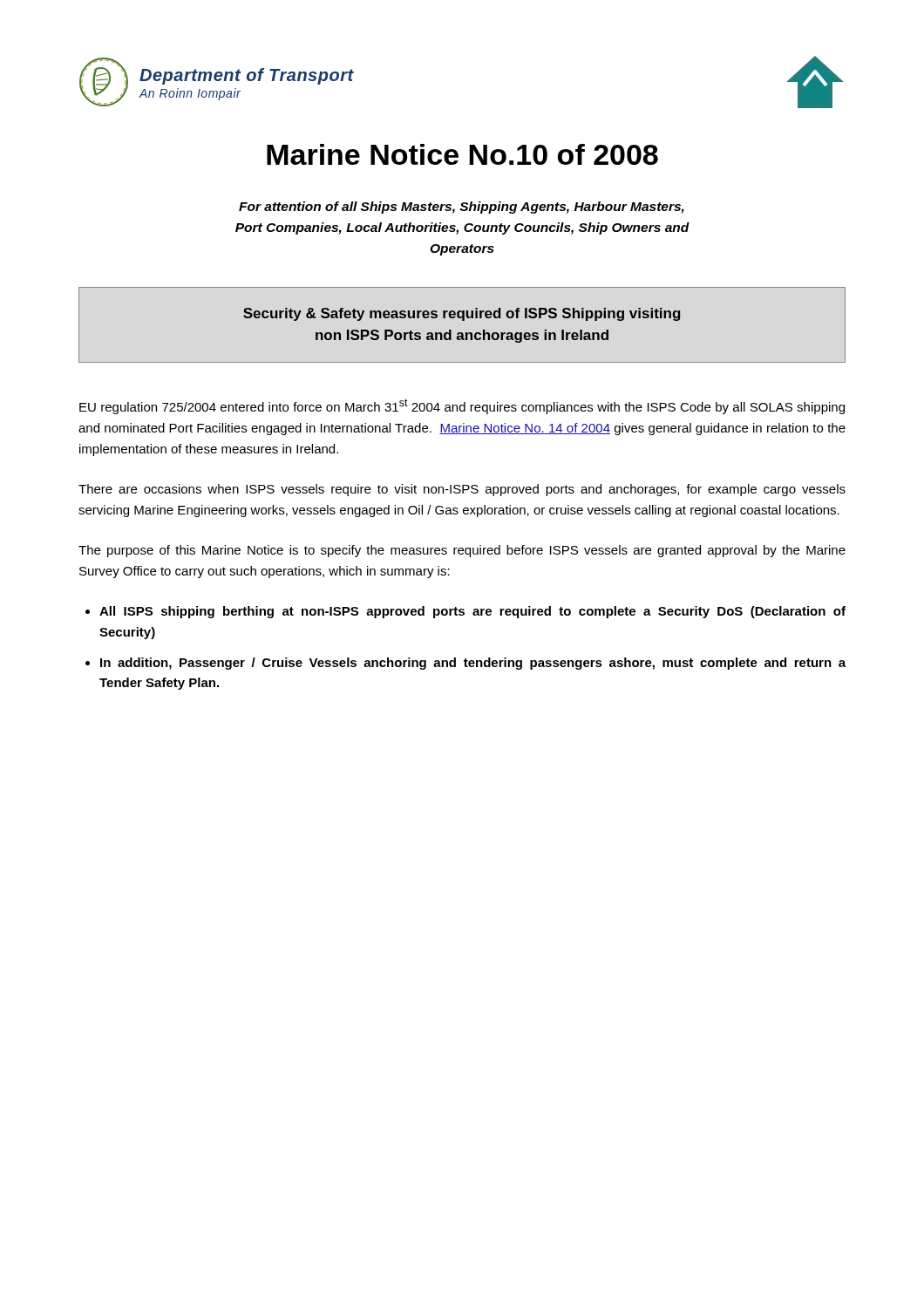The height and width of the screenshot is (1308, 924).
Task: Locate the element starting "EU regulation 725/2004"
Action: pyautogui.click(x=462, y=427)
